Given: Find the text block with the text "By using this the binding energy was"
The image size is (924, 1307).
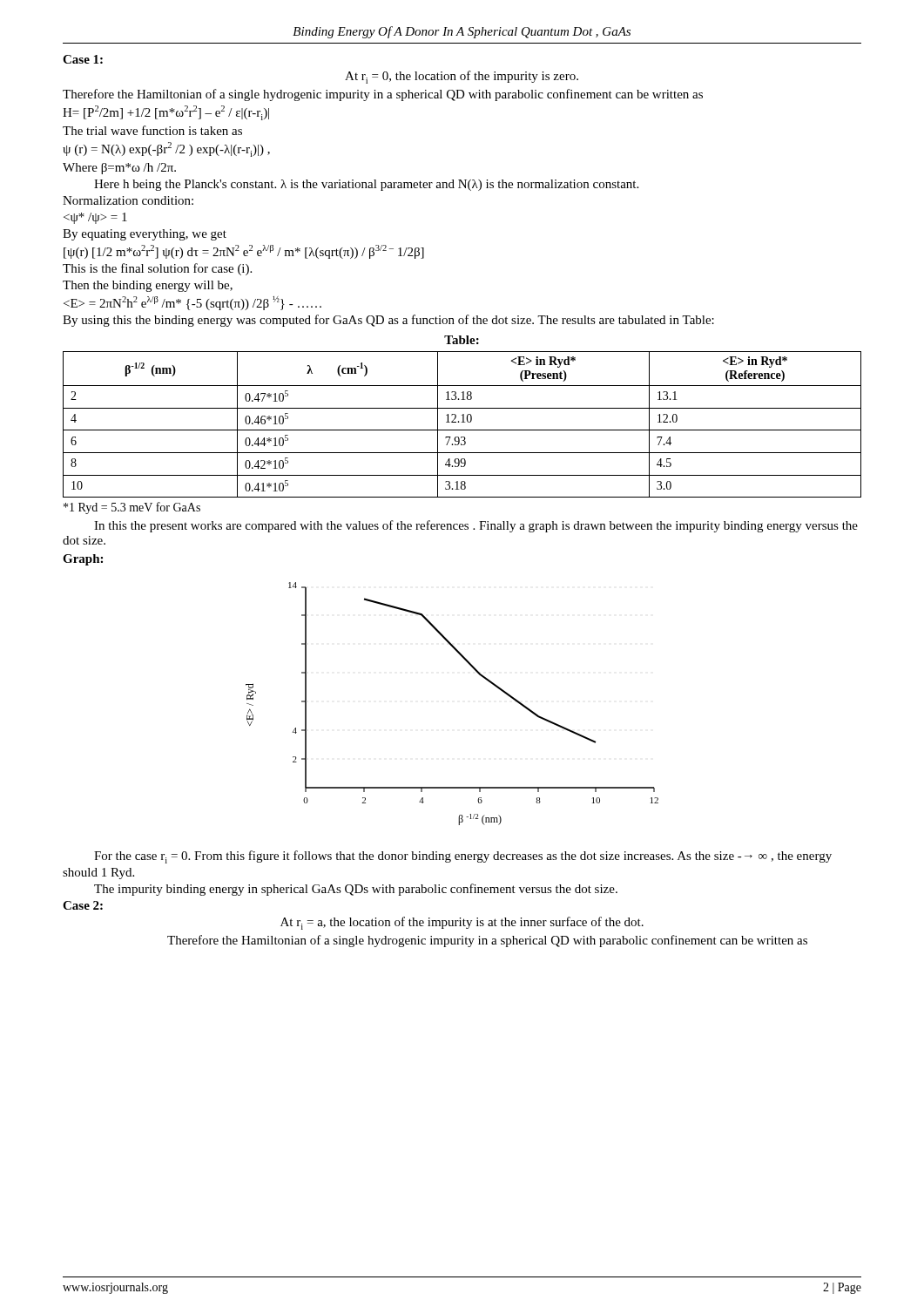Looking at the screenshot, I should point(389,320).
